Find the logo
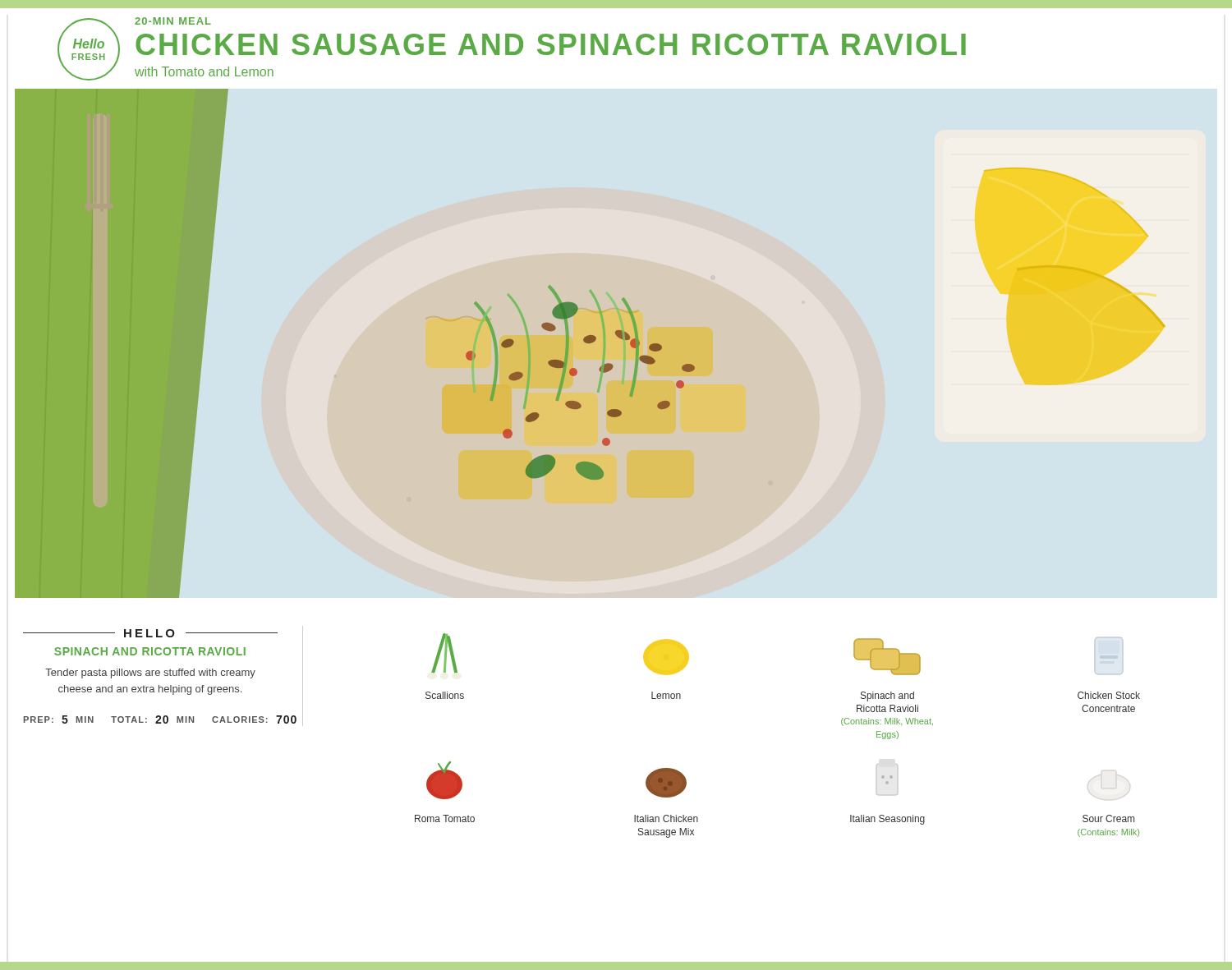Screen dimensions: 970x1232 [x=89, y=49]
